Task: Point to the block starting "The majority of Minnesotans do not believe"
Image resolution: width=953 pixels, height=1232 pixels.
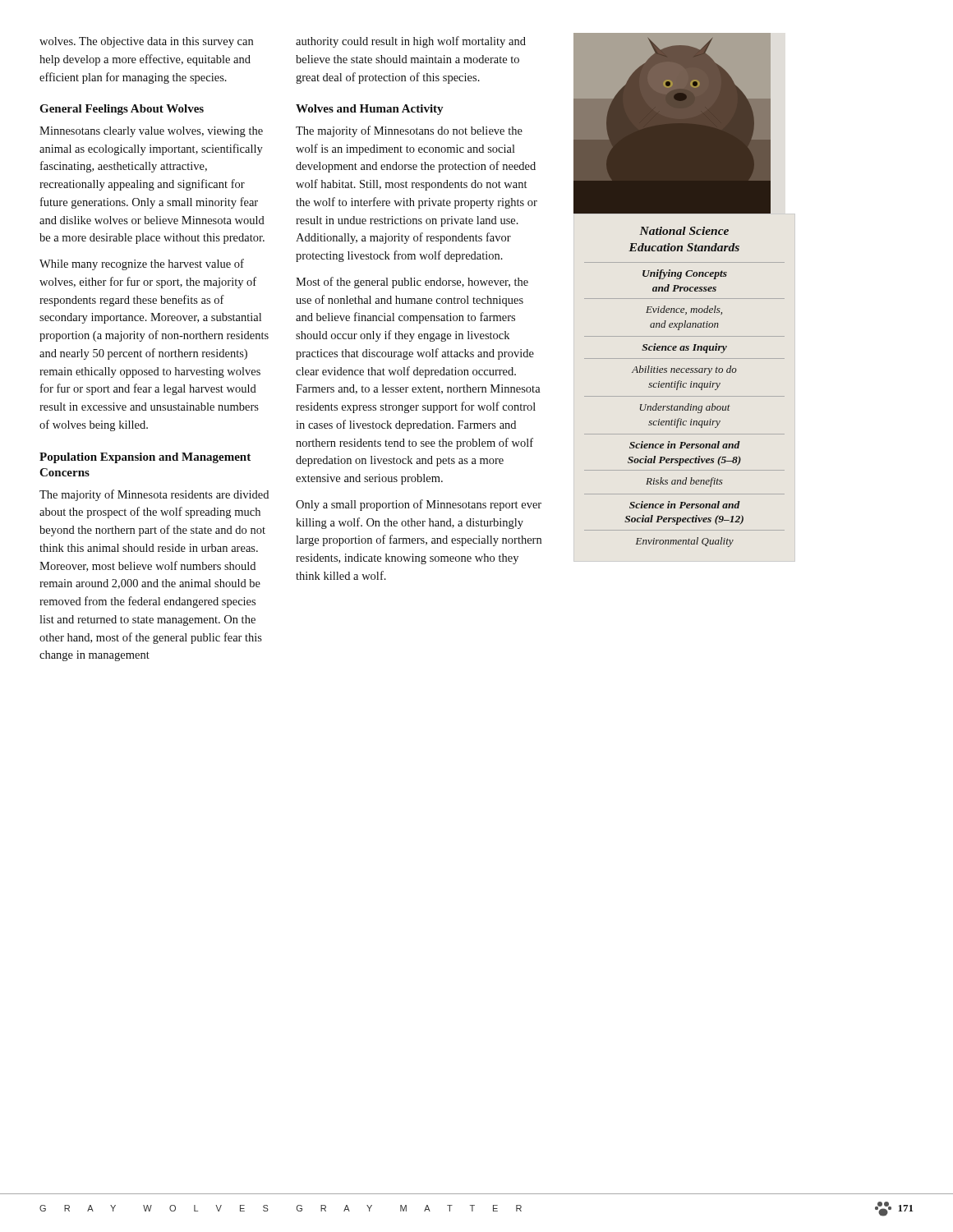Action: (419, 194)
